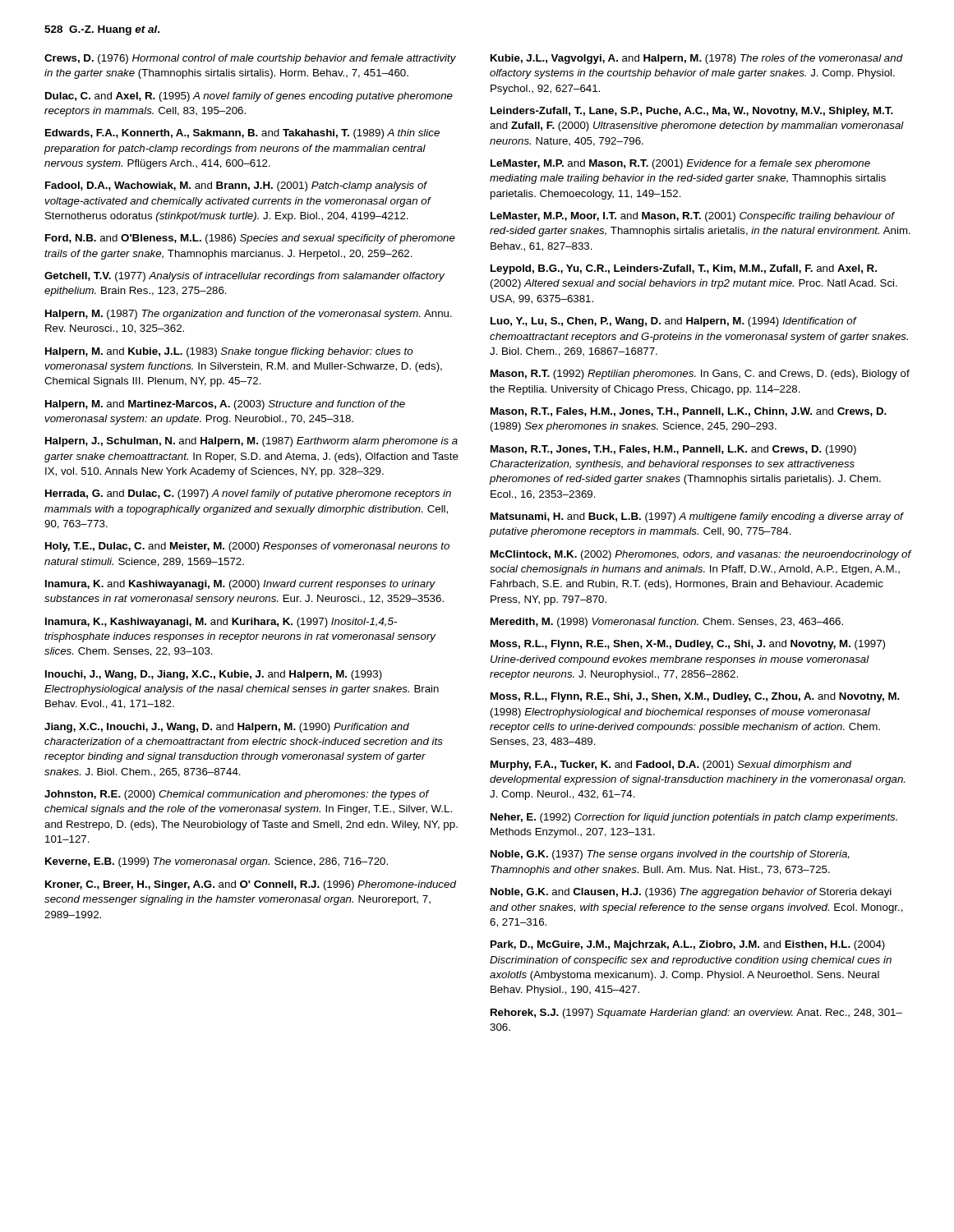Screen dimensions: 1232x954
Task: Click the passage that begins "Rehorek, S.J. (1997) Squamate Harderian gland: an overview."
Action: click(x=696, y=1019)
